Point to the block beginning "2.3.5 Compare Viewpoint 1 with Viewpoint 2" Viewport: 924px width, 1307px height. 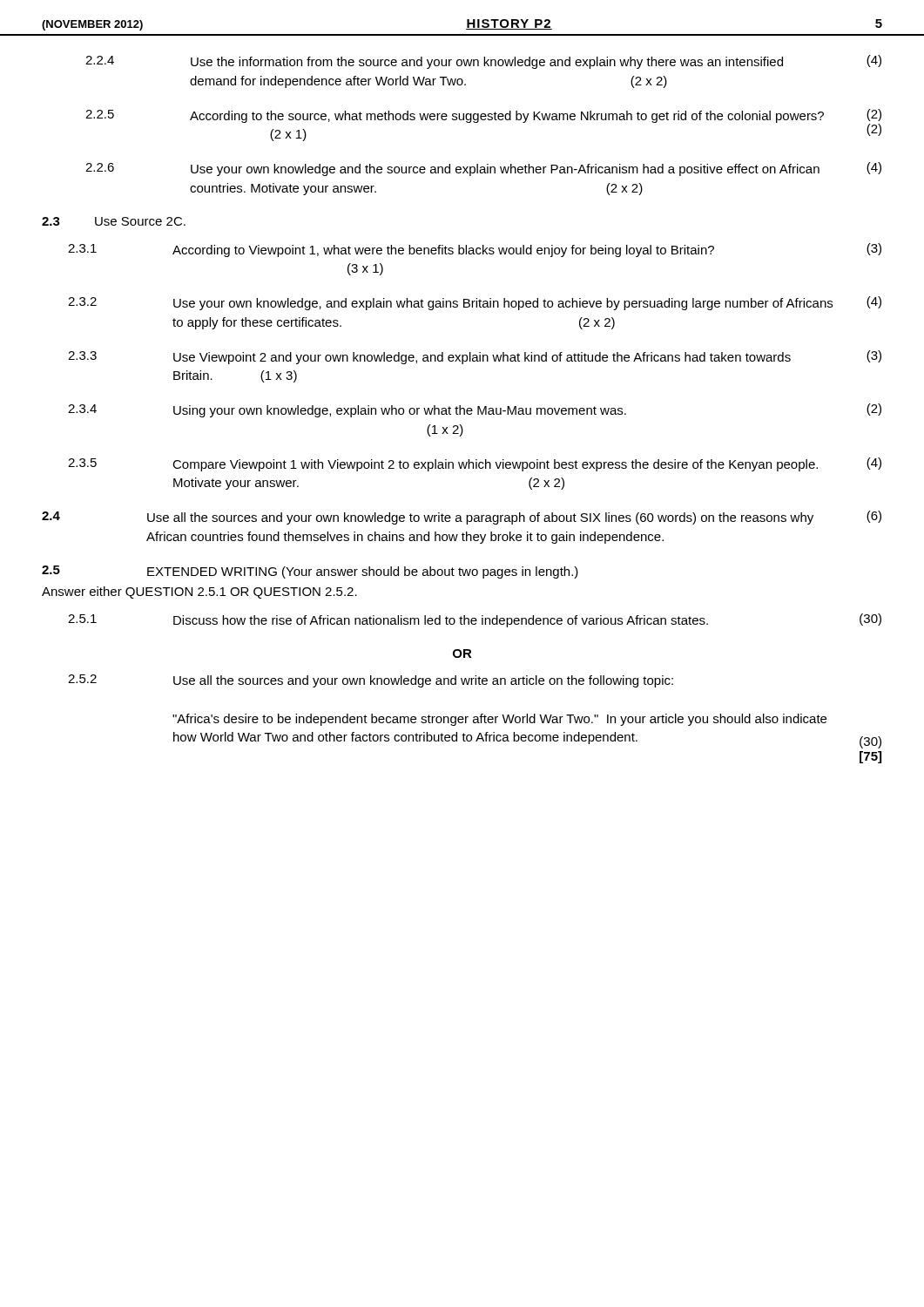pyautogui.click(x=462, y=473)
